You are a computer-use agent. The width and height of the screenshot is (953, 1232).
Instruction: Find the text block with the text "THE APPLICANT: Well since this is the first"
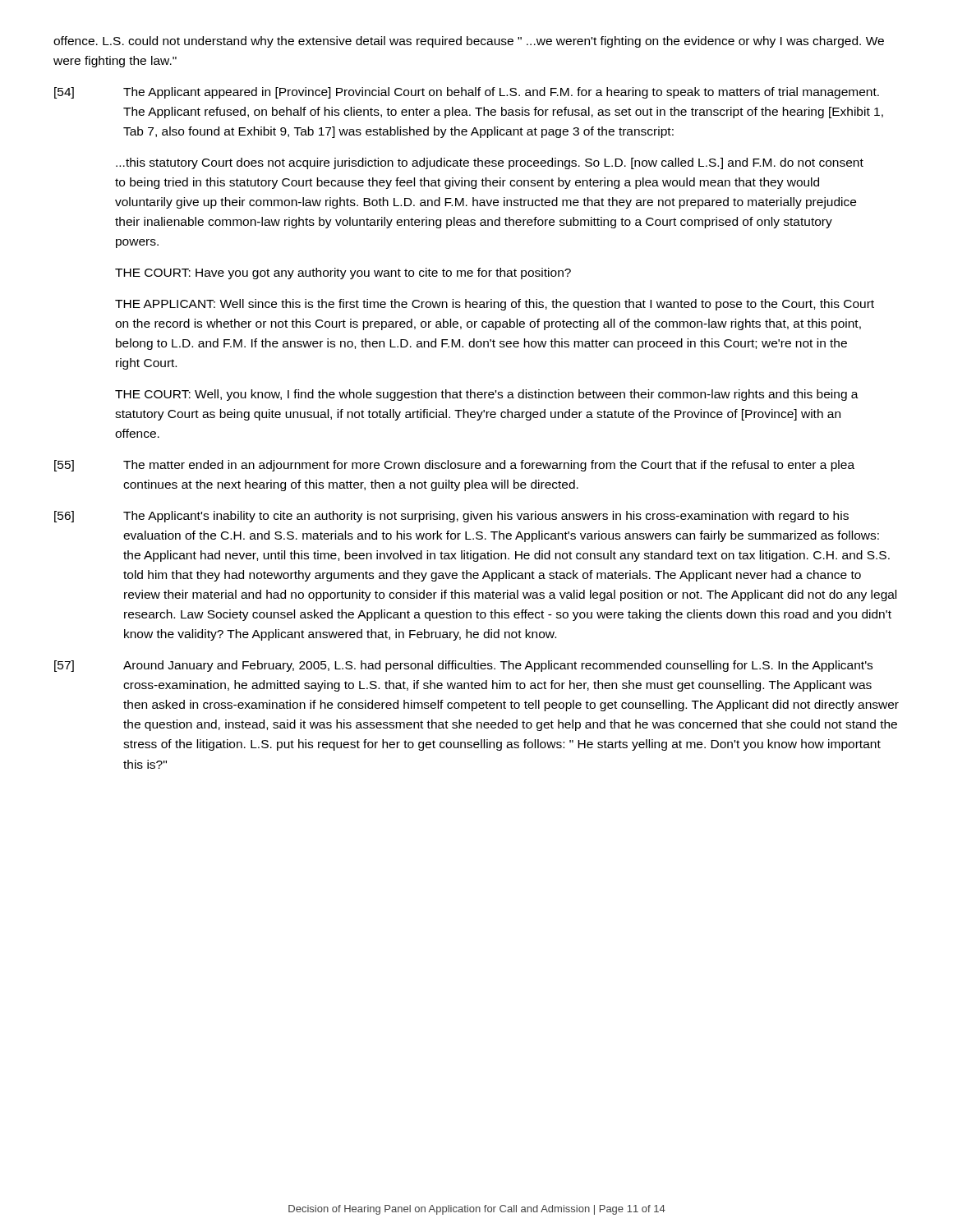[x=495, y=333]
